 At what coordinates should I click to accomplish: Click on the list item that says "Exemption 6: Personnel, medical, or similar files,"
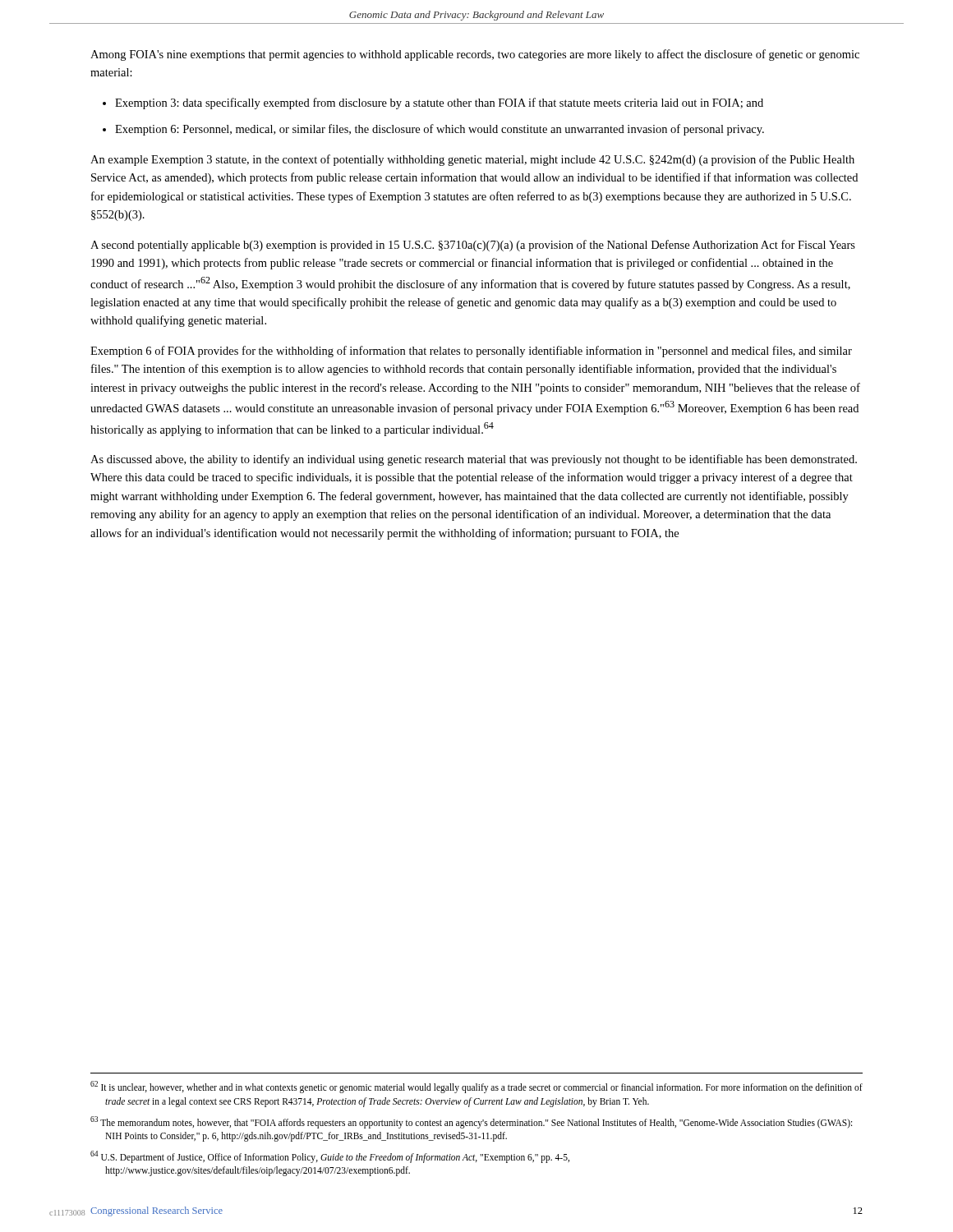[x=440, y=129]
